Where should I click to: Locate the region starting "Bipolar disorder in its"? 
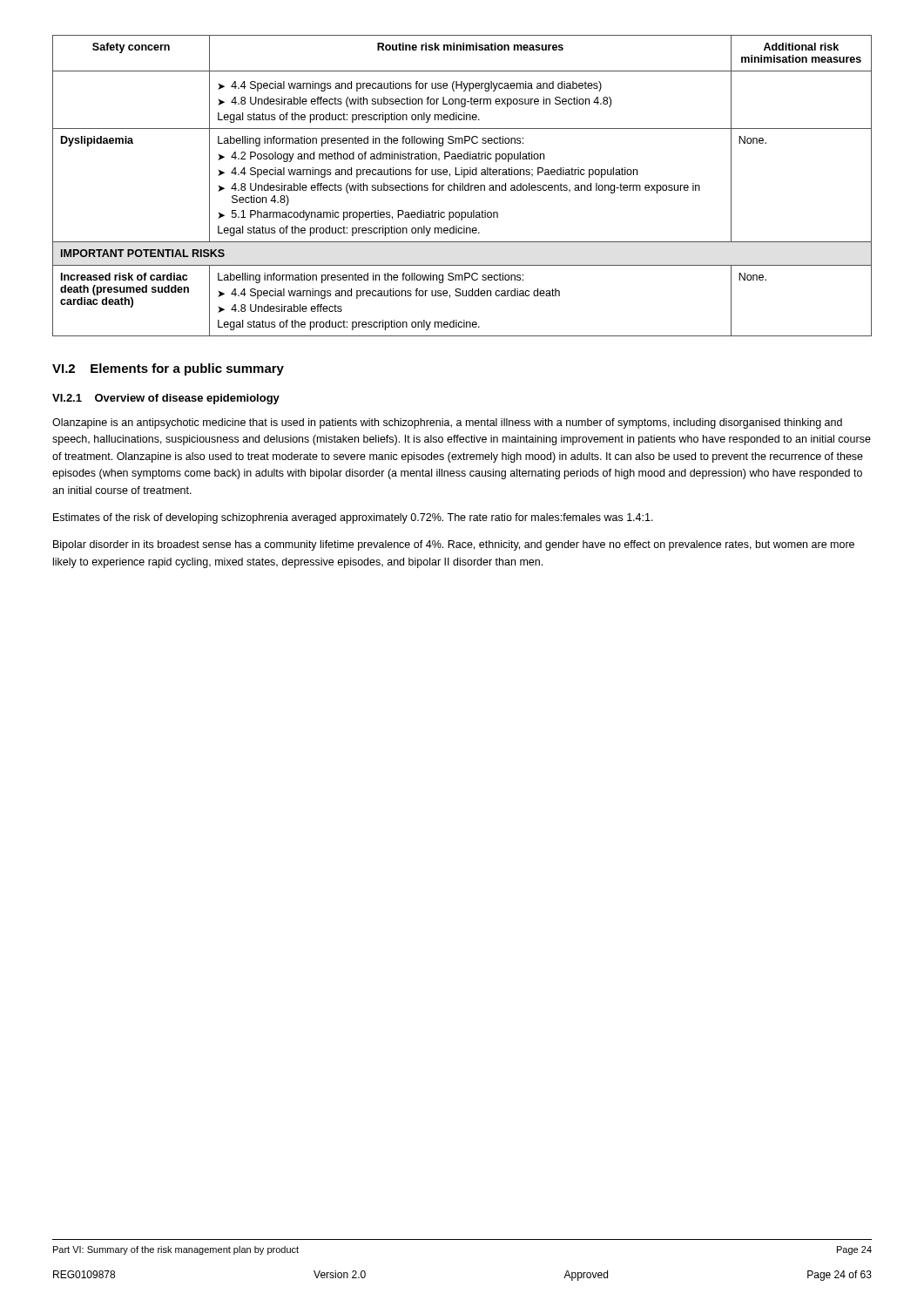click(454, 553)
